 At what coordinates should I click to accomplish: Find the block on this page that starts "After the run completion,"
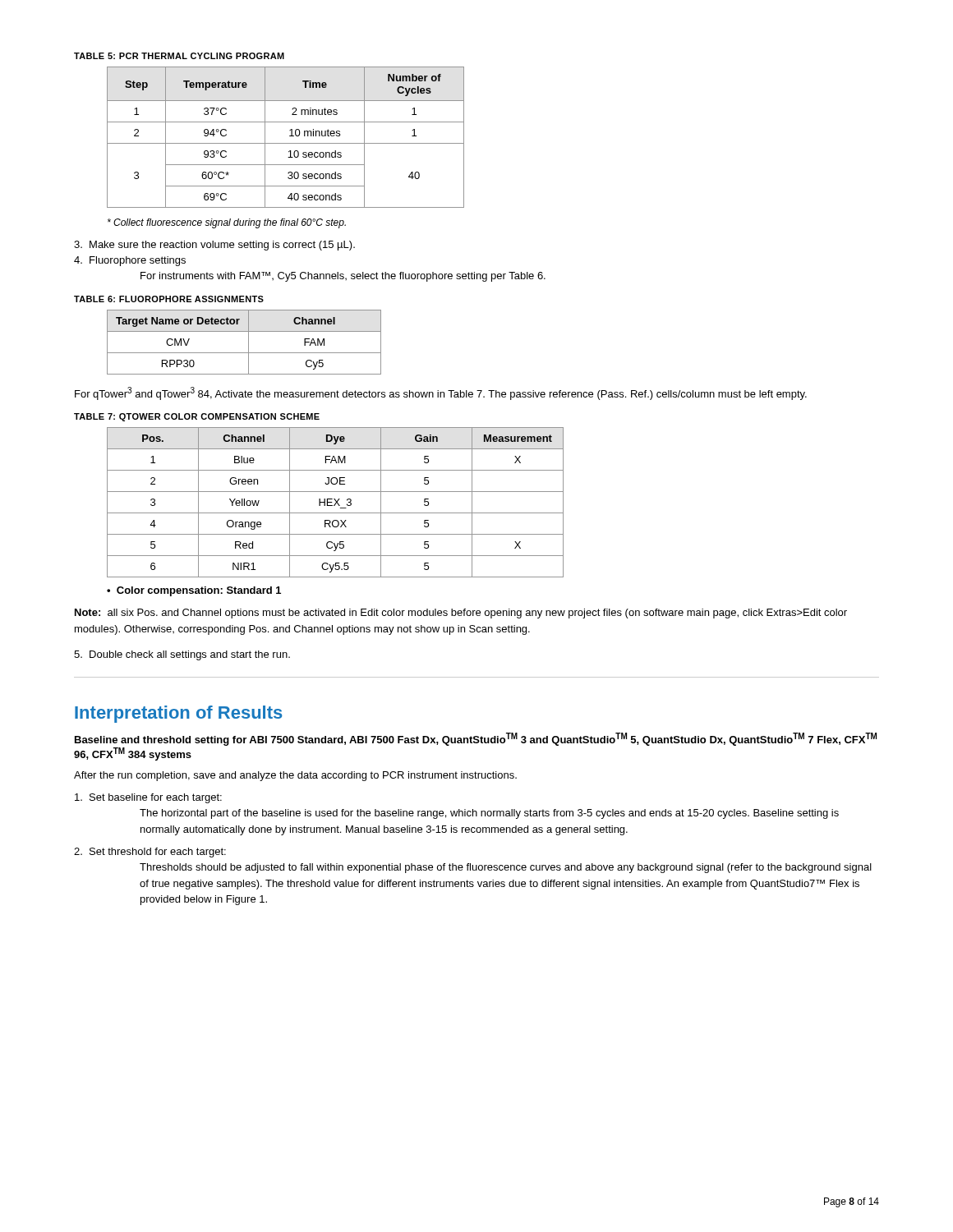296,775
